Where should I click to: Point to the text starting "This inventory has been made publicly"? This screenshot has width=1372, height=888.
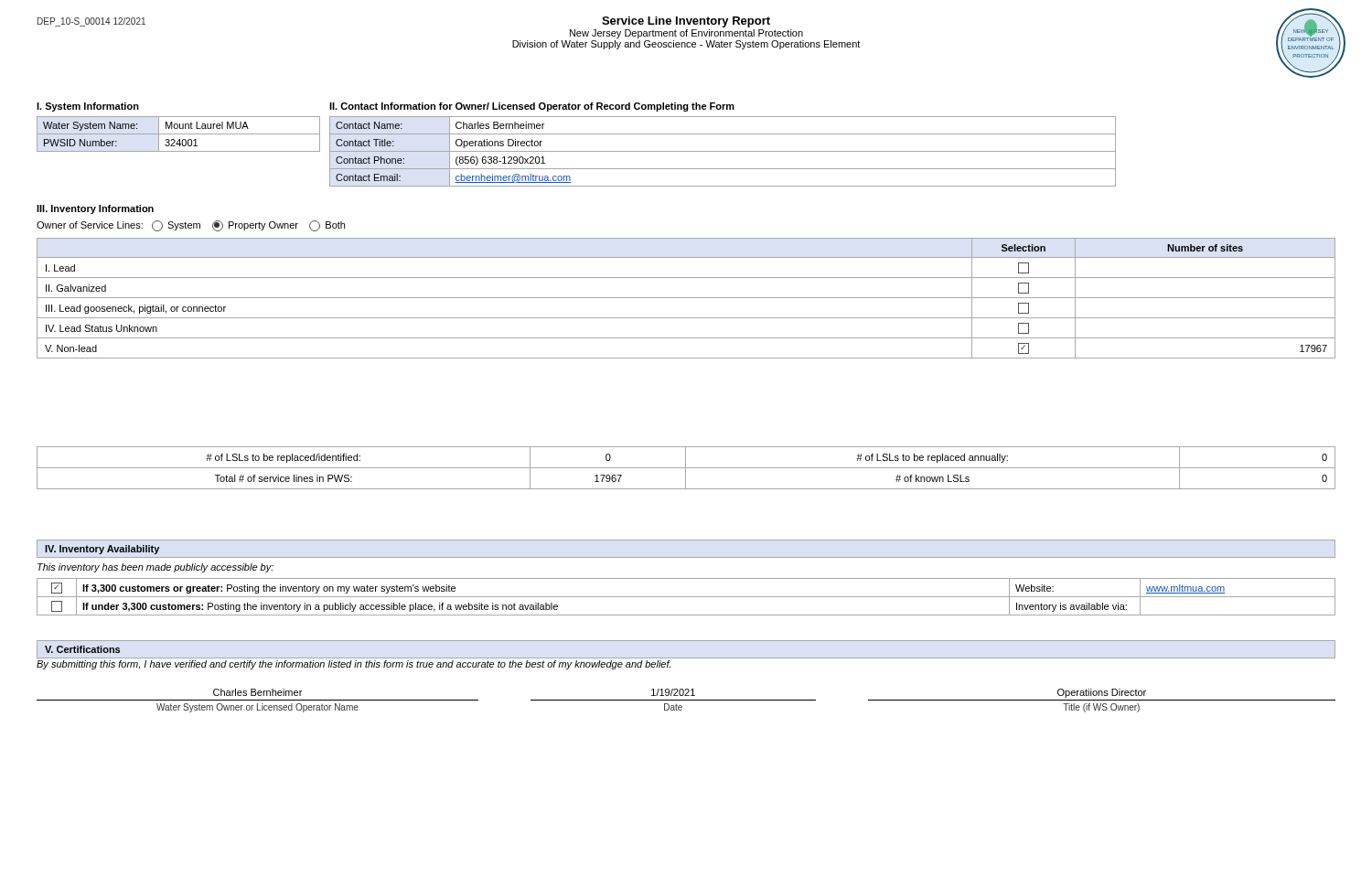(x=155, y=567)
